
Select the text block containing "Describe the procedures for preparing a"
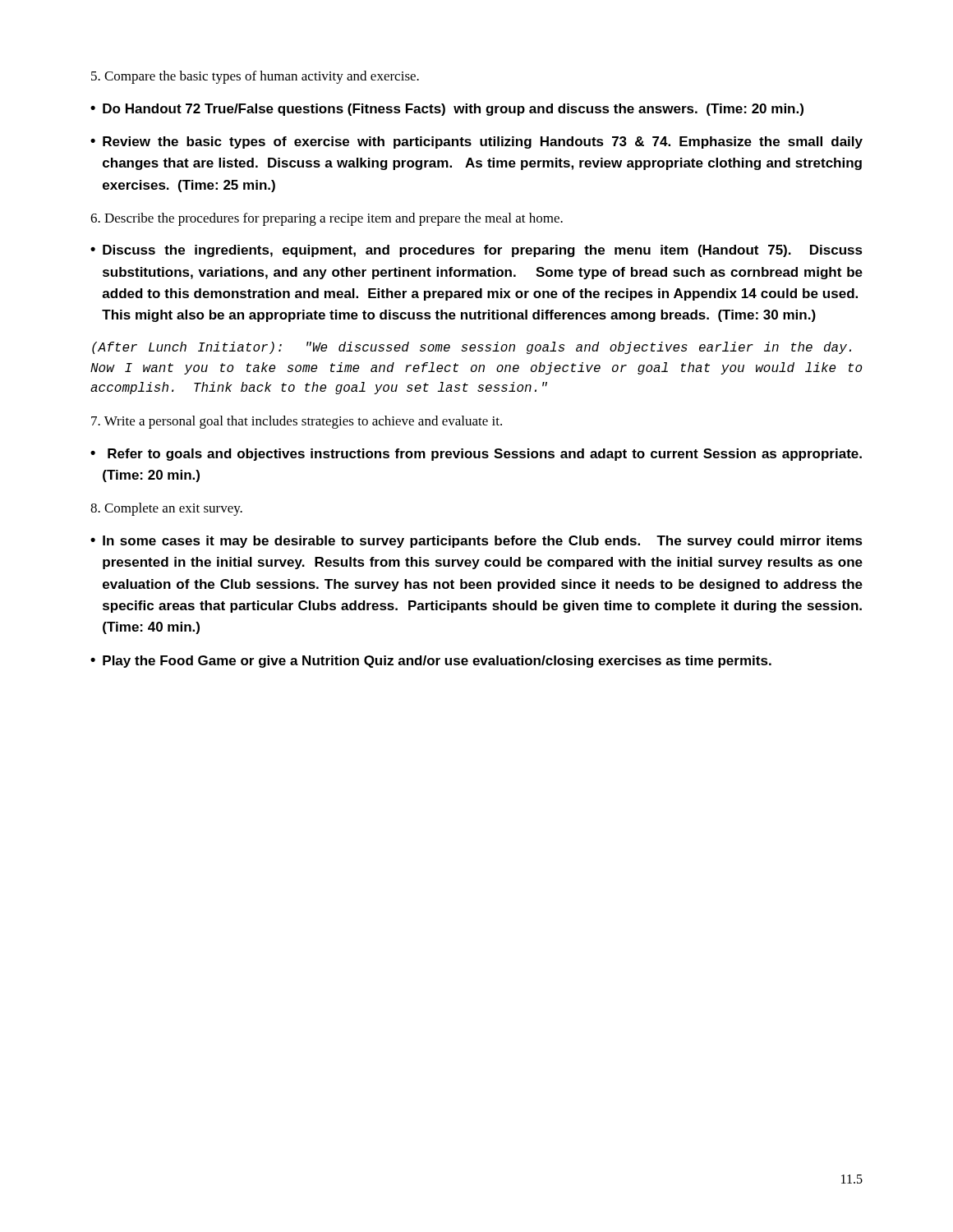(x=327, y=218)
